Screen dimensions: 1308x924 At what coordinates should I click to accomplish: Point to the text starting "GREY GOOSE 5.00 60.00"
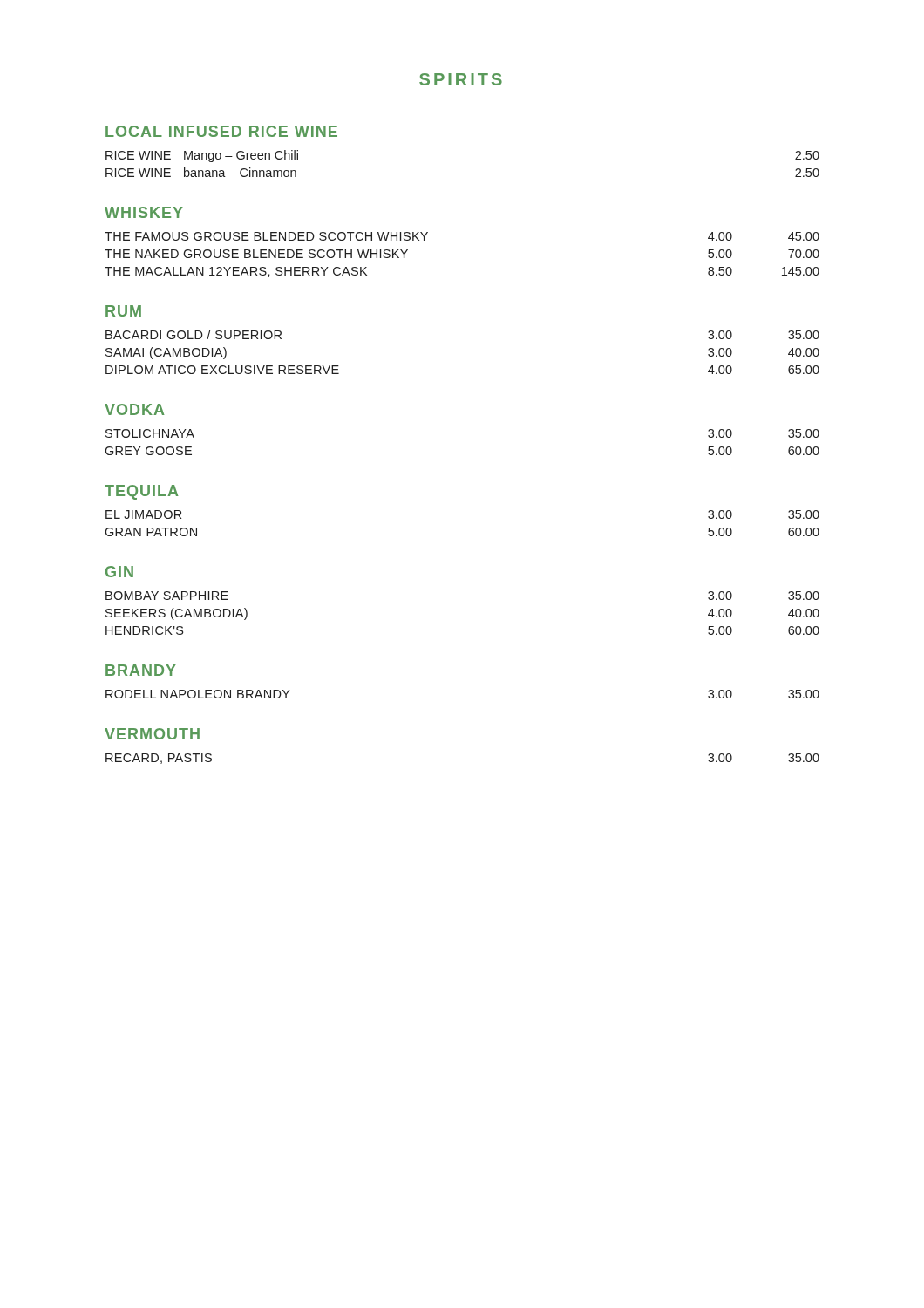coord(150,451)
